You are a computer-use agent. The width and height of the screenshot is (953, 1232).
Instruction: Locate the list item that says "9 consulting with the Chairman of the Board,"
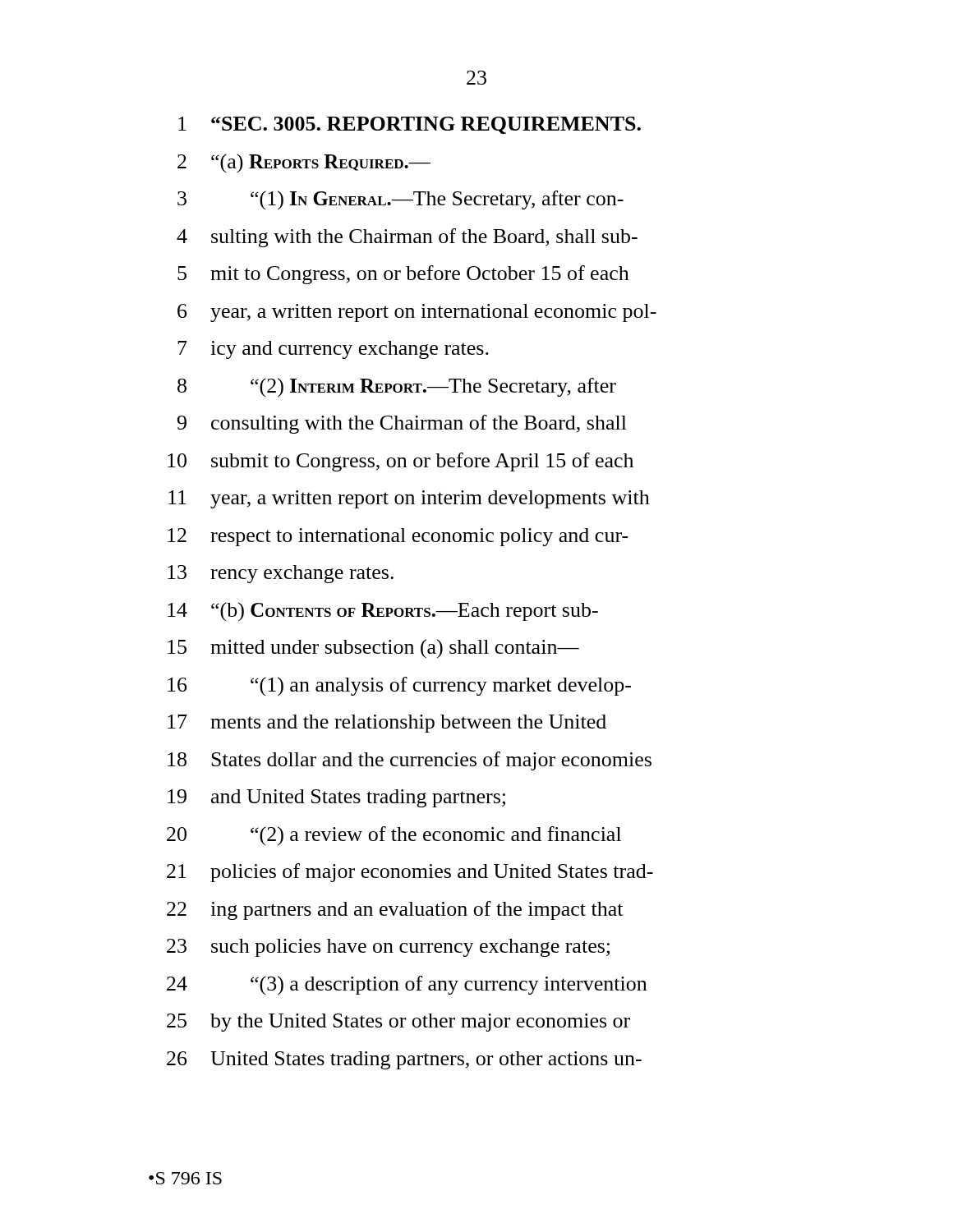(x=476, y=423)
